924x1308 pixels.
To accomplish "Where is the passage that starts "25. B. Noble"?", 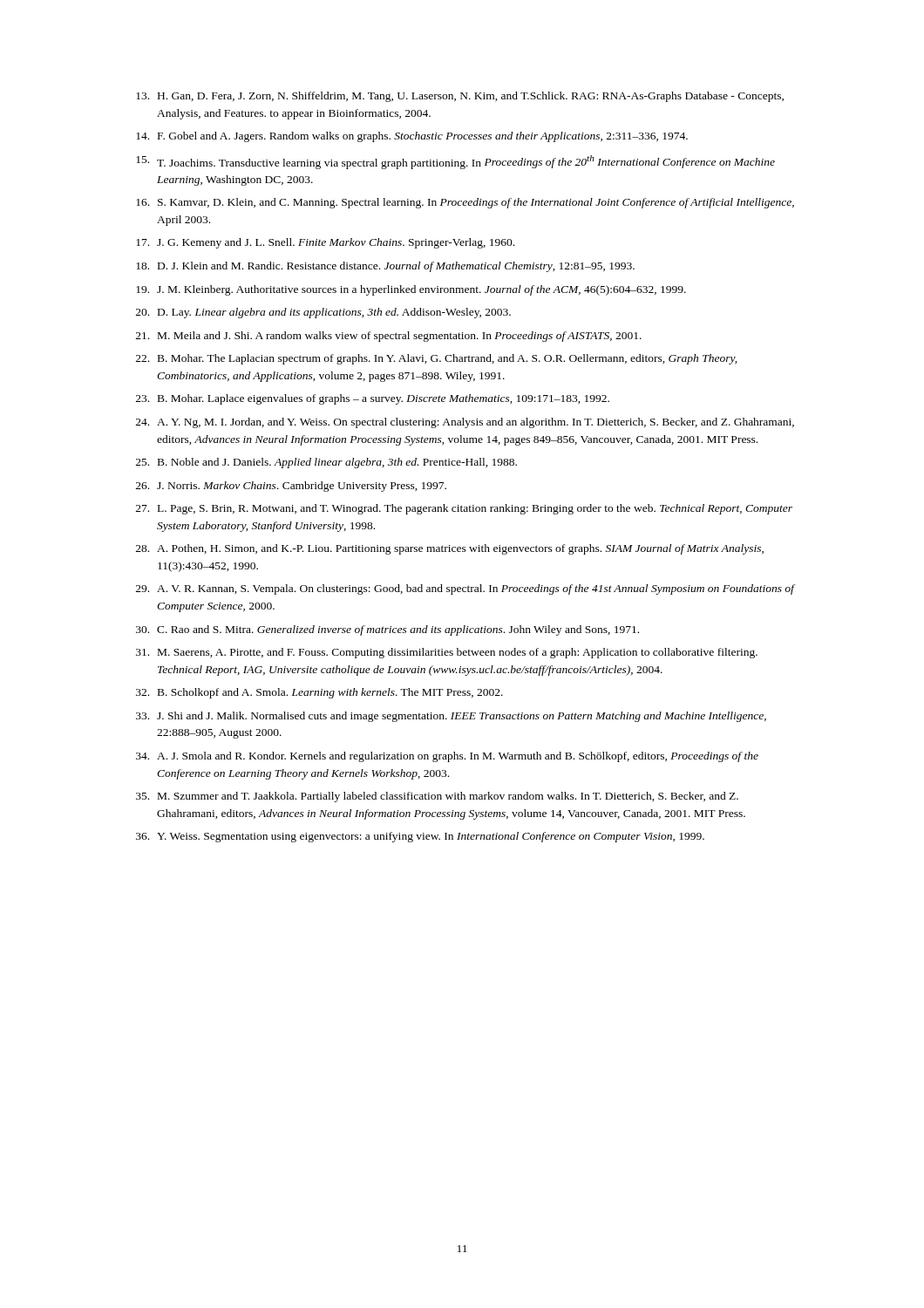I will pyautogui.click(x=462, y=462).
